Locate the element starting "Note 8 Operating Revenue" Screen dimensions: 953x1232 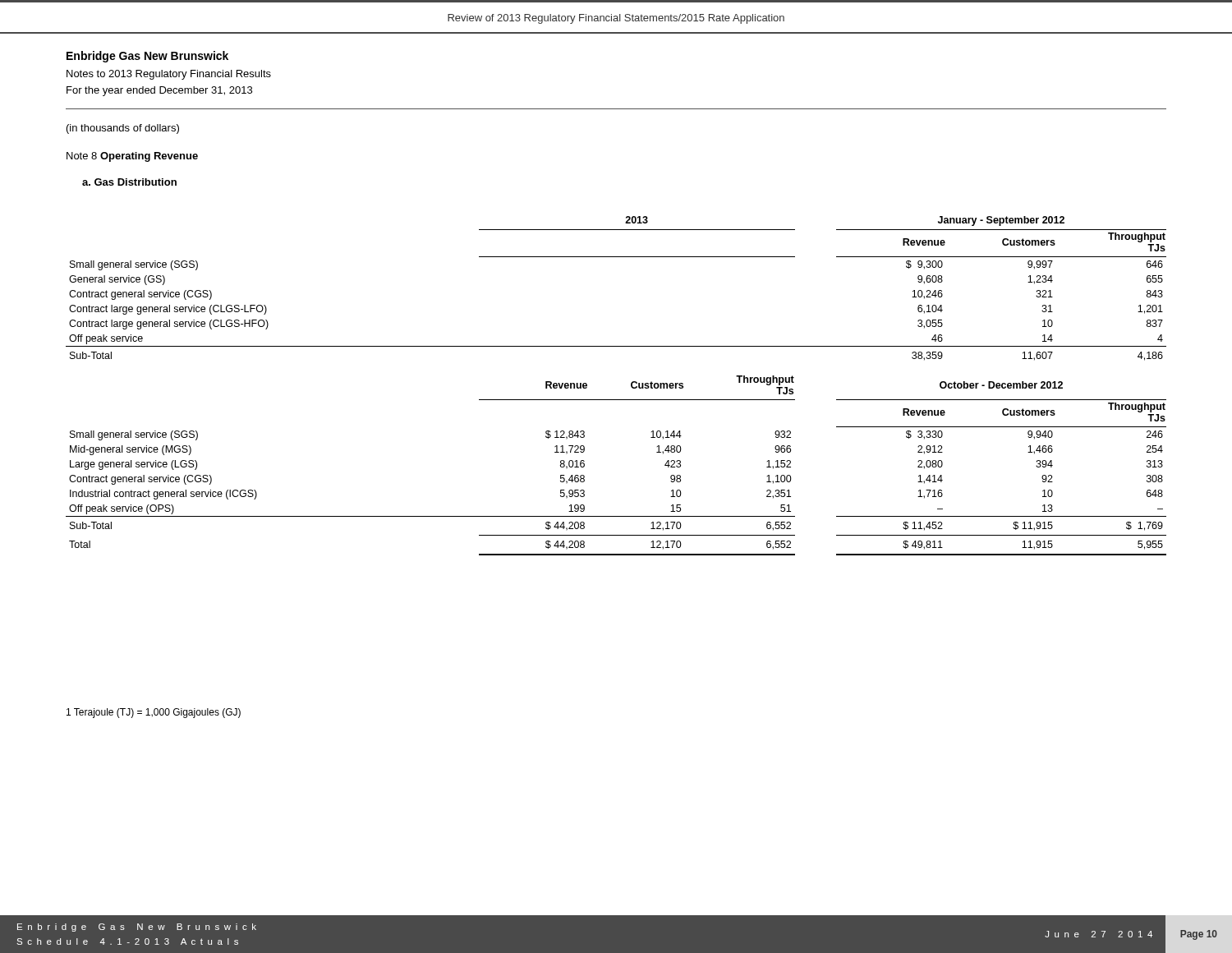point(132,156)
